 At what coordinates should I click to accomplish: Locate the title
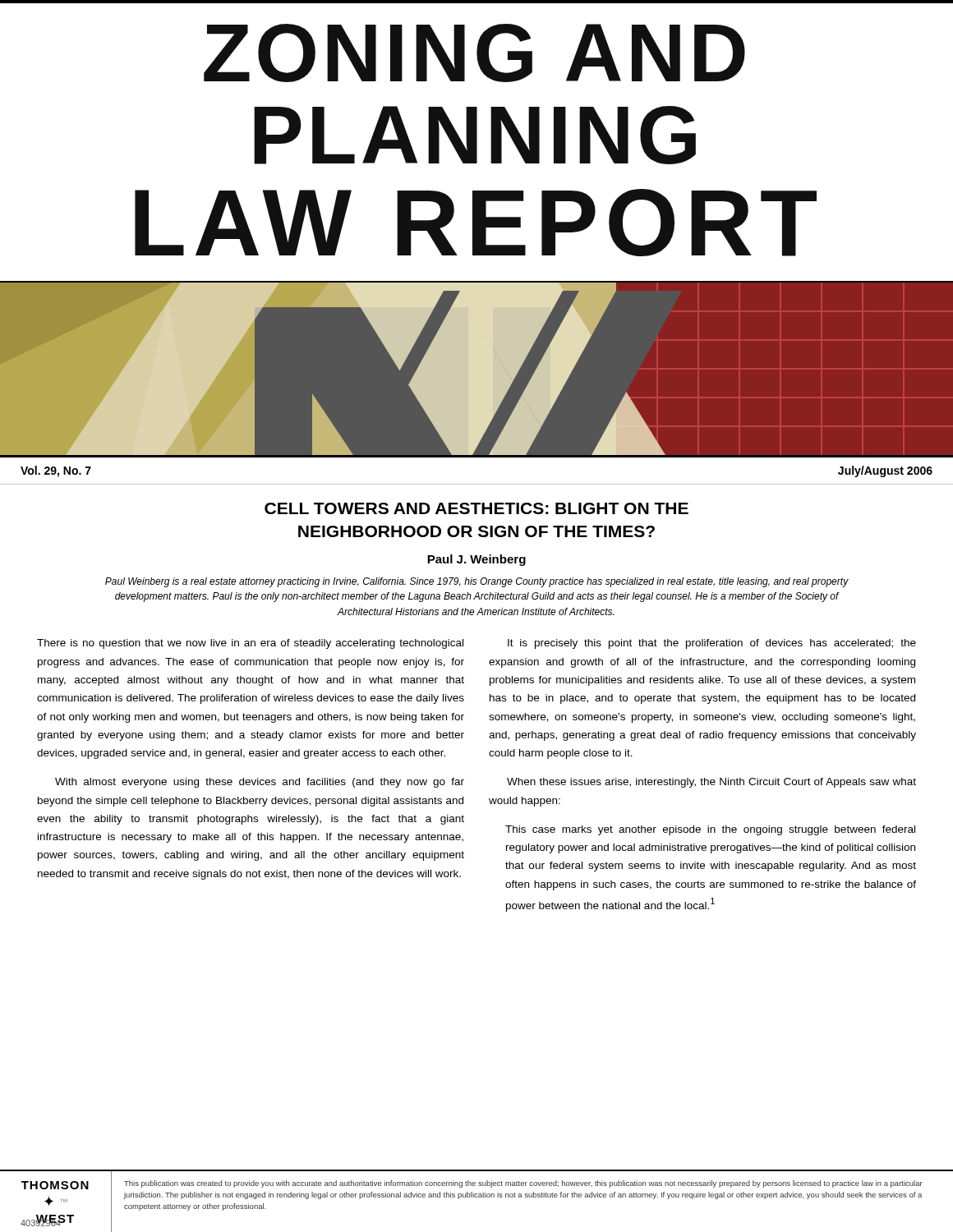click(x=476, y=142)
